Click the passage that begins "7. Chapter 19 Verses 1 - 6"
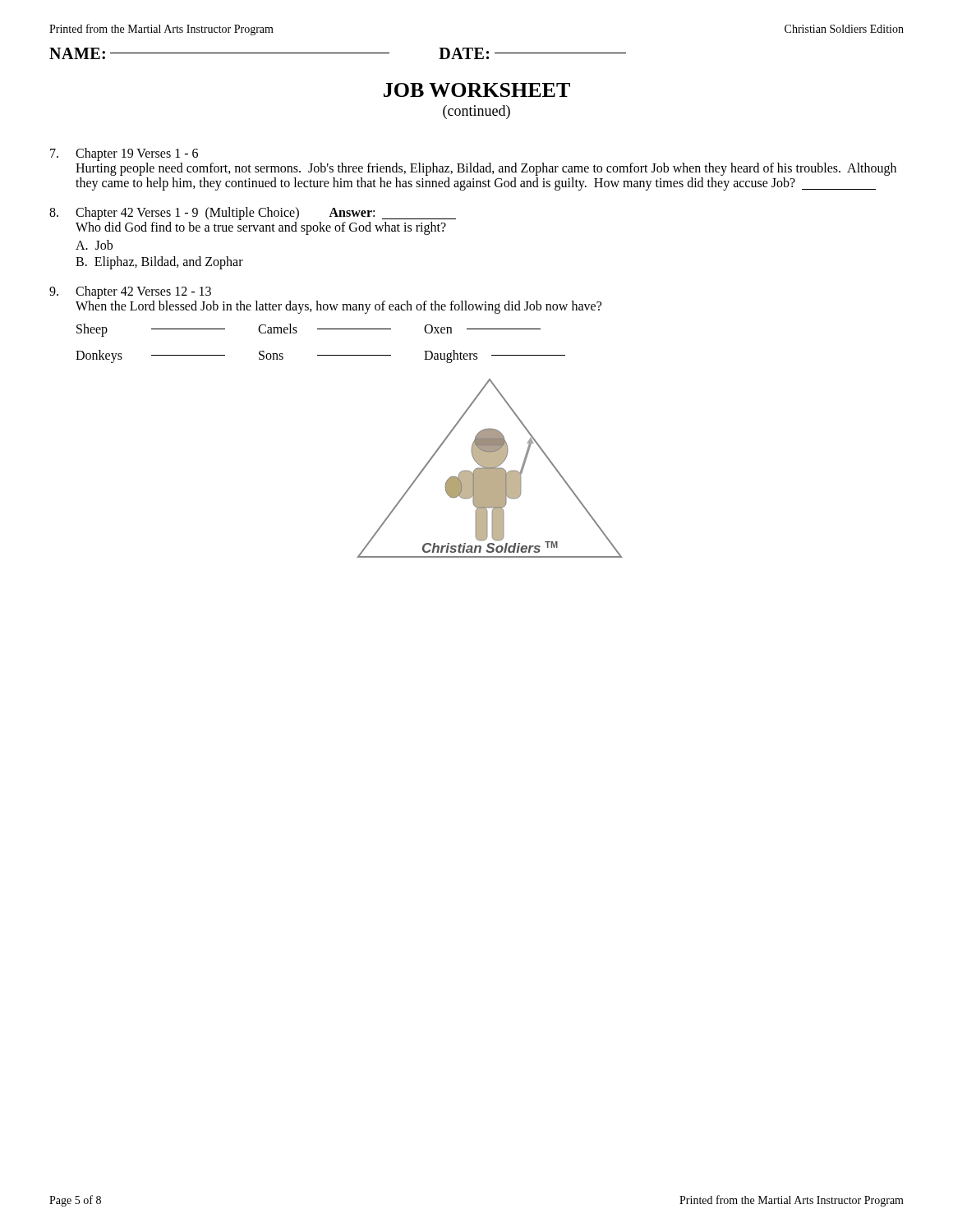 pos(476,168)
